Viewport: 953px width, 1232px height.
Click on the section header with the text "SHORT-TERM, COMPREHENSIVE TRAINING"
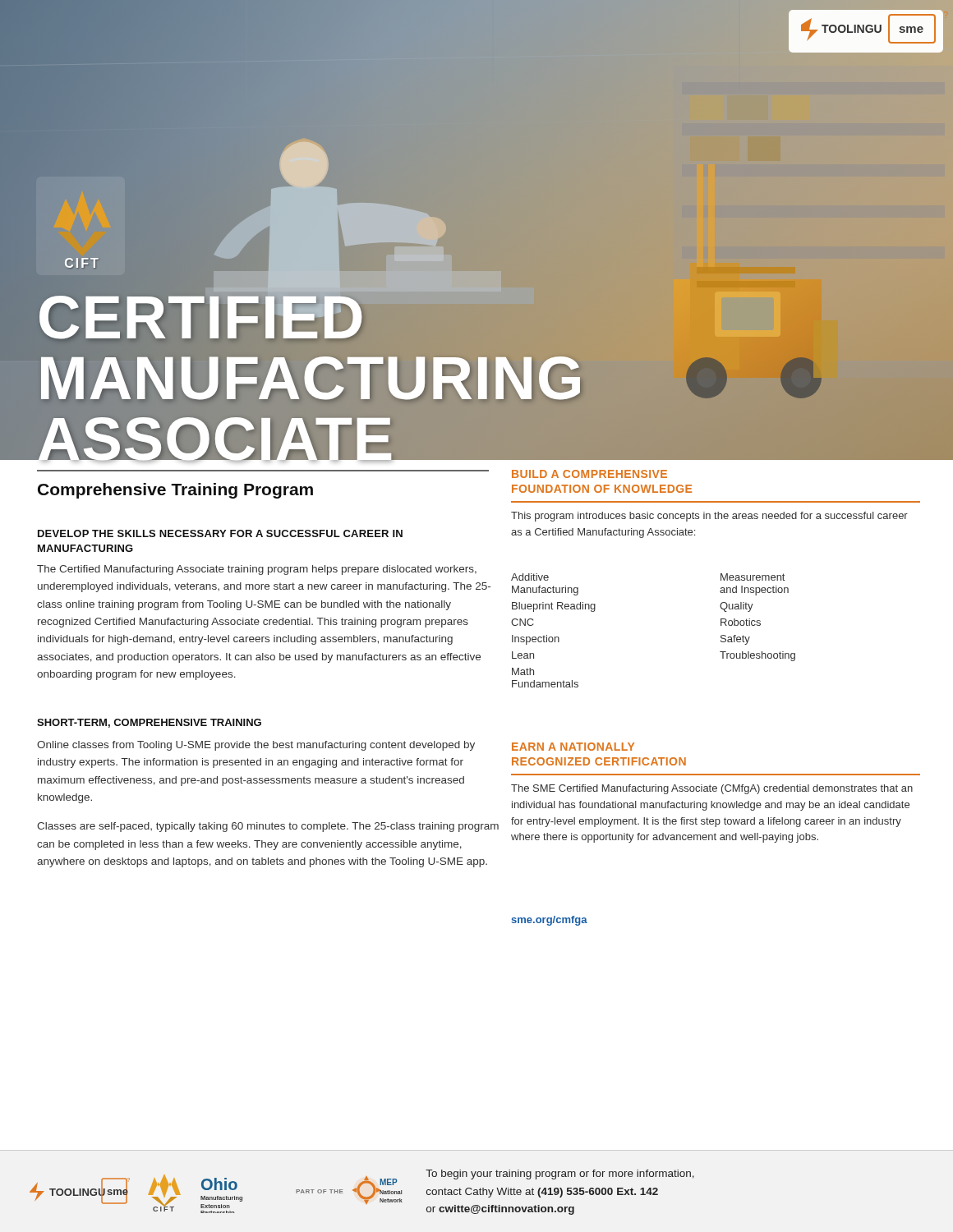tap(149, 722)
